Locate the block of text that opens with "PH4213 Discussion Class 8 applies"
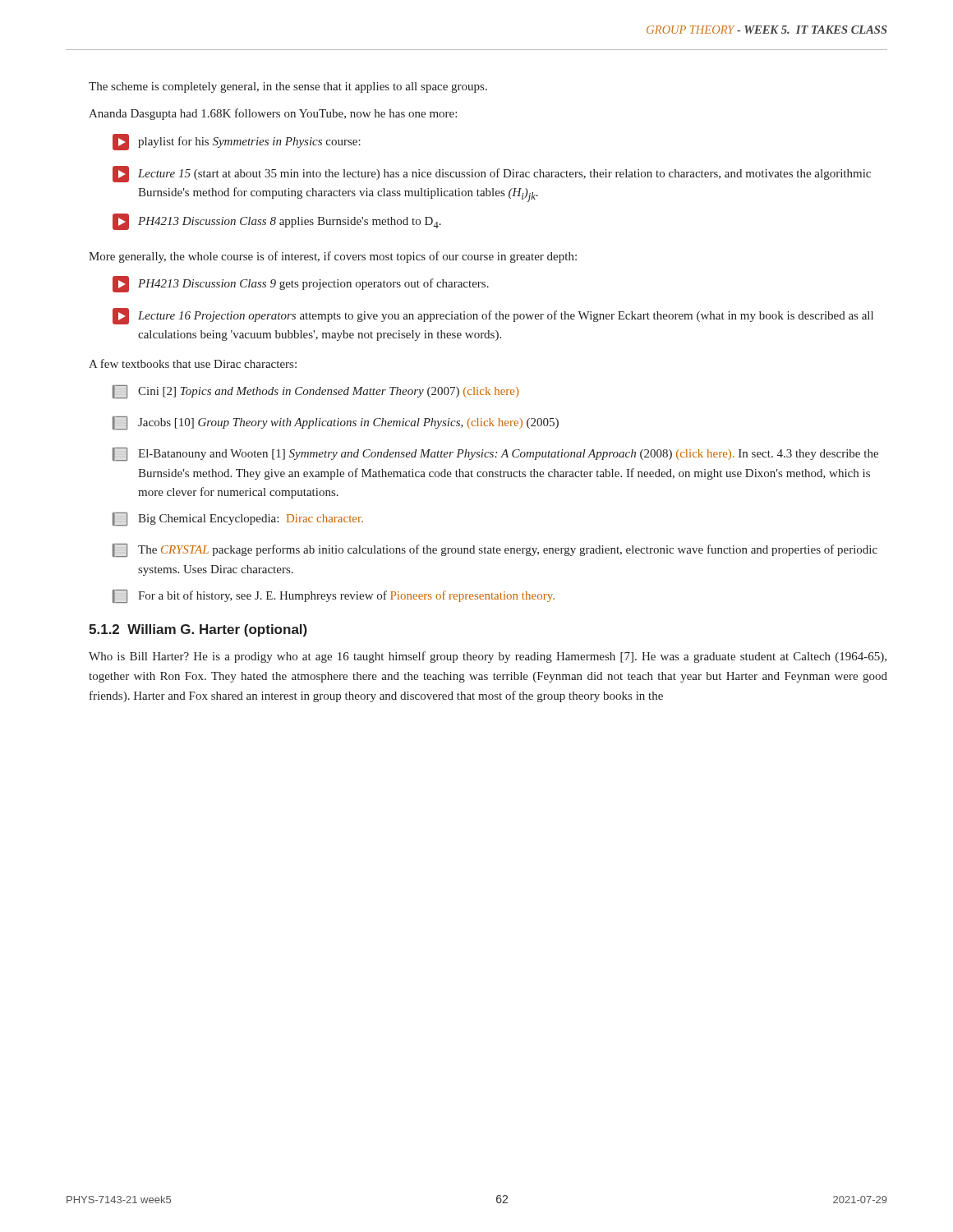 click(x=277, y=225)
